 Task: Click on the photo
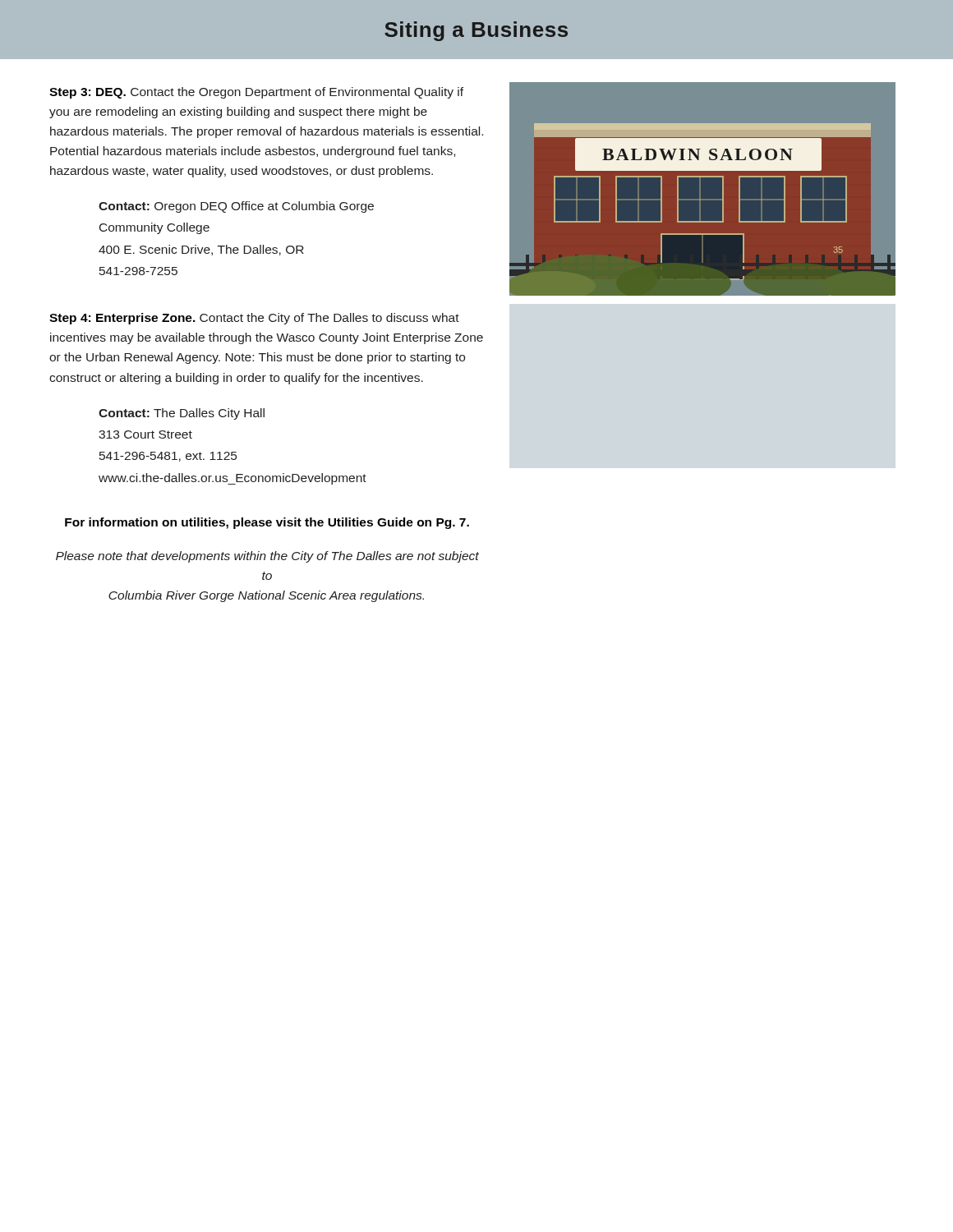702,189
